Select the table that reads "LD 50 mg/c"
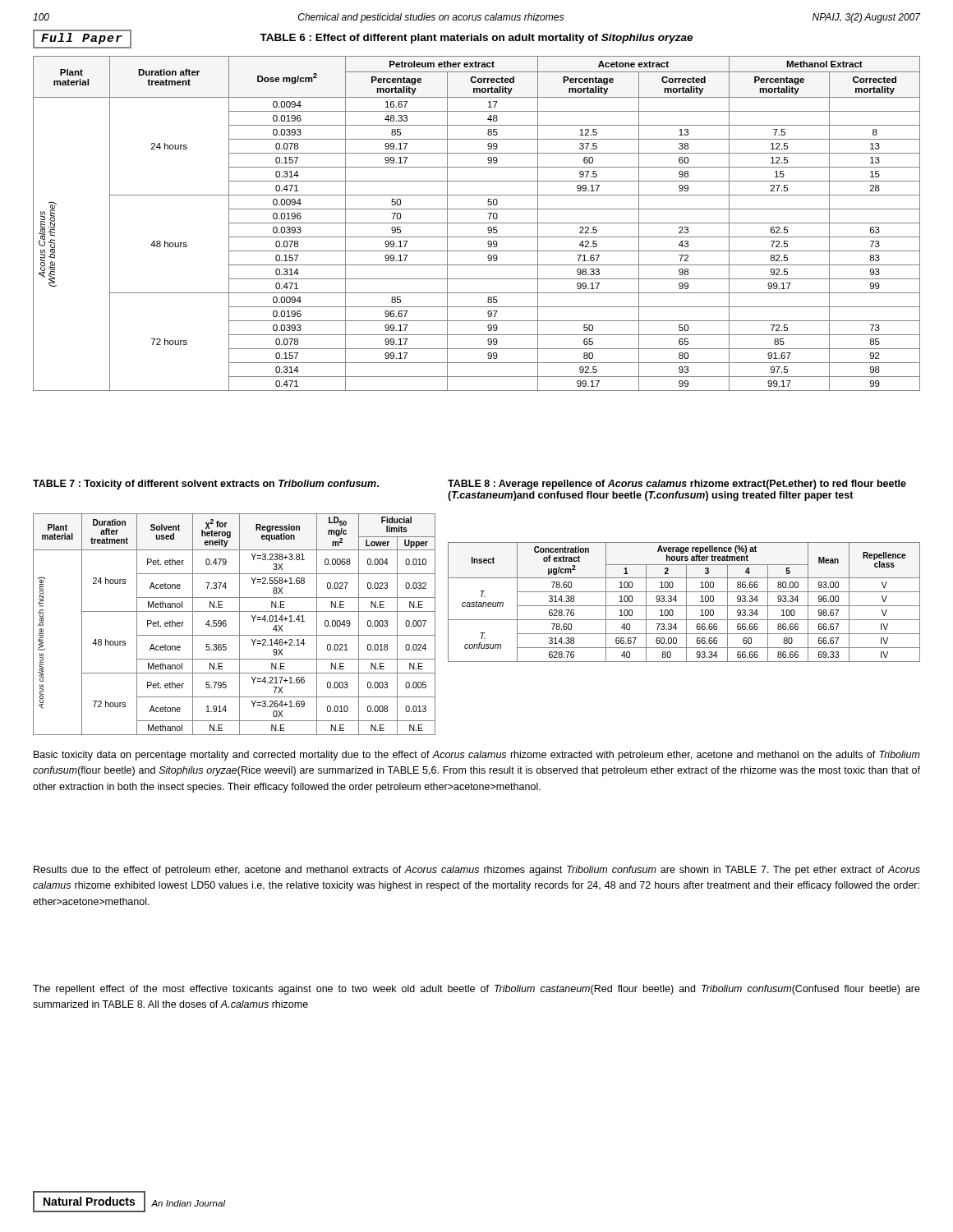This screenshot has height=1232, width=953. (234, 624)
